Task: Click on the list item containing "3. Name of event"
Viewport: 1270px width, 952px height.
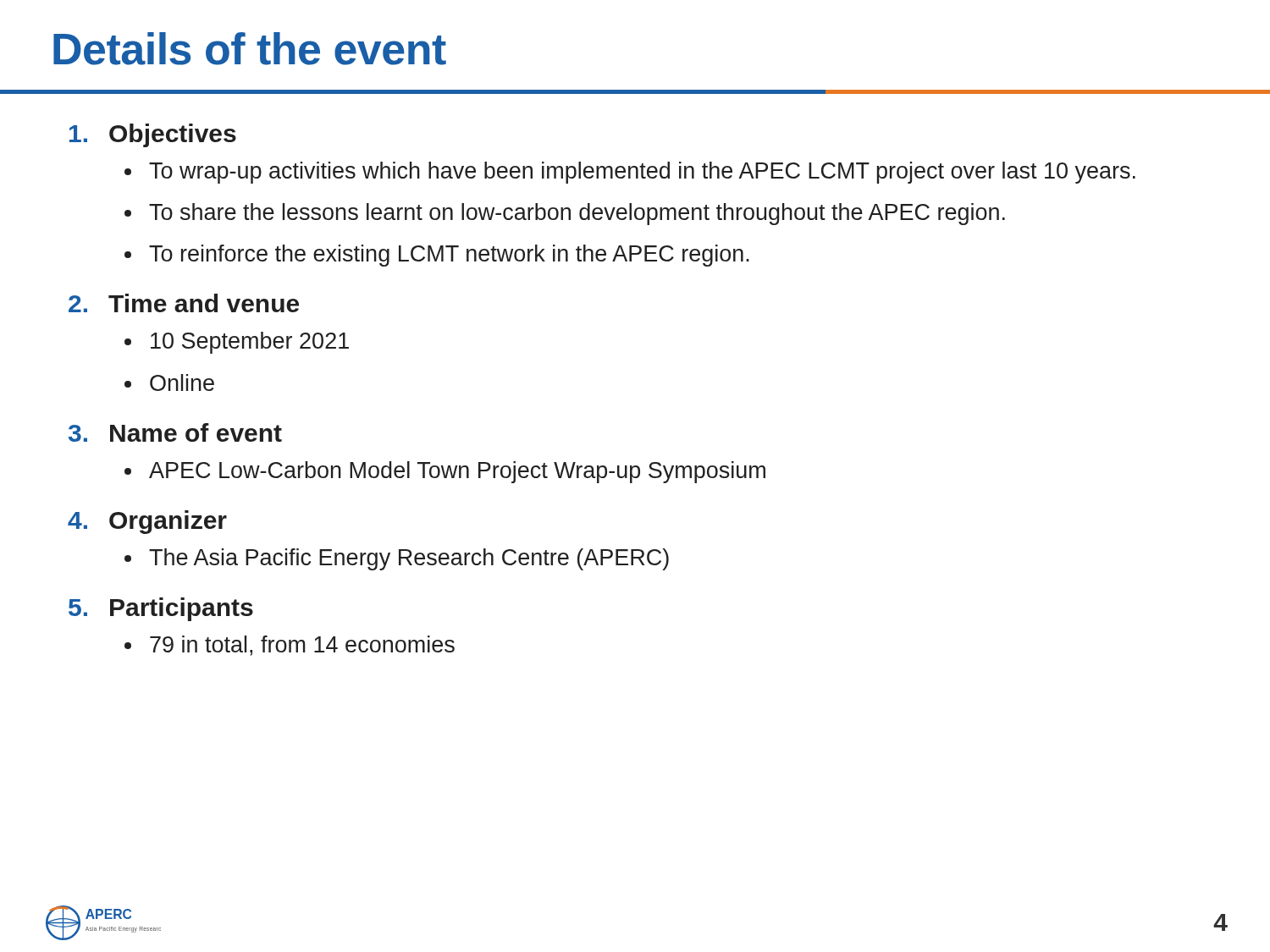Action: (x=175, y=433)
